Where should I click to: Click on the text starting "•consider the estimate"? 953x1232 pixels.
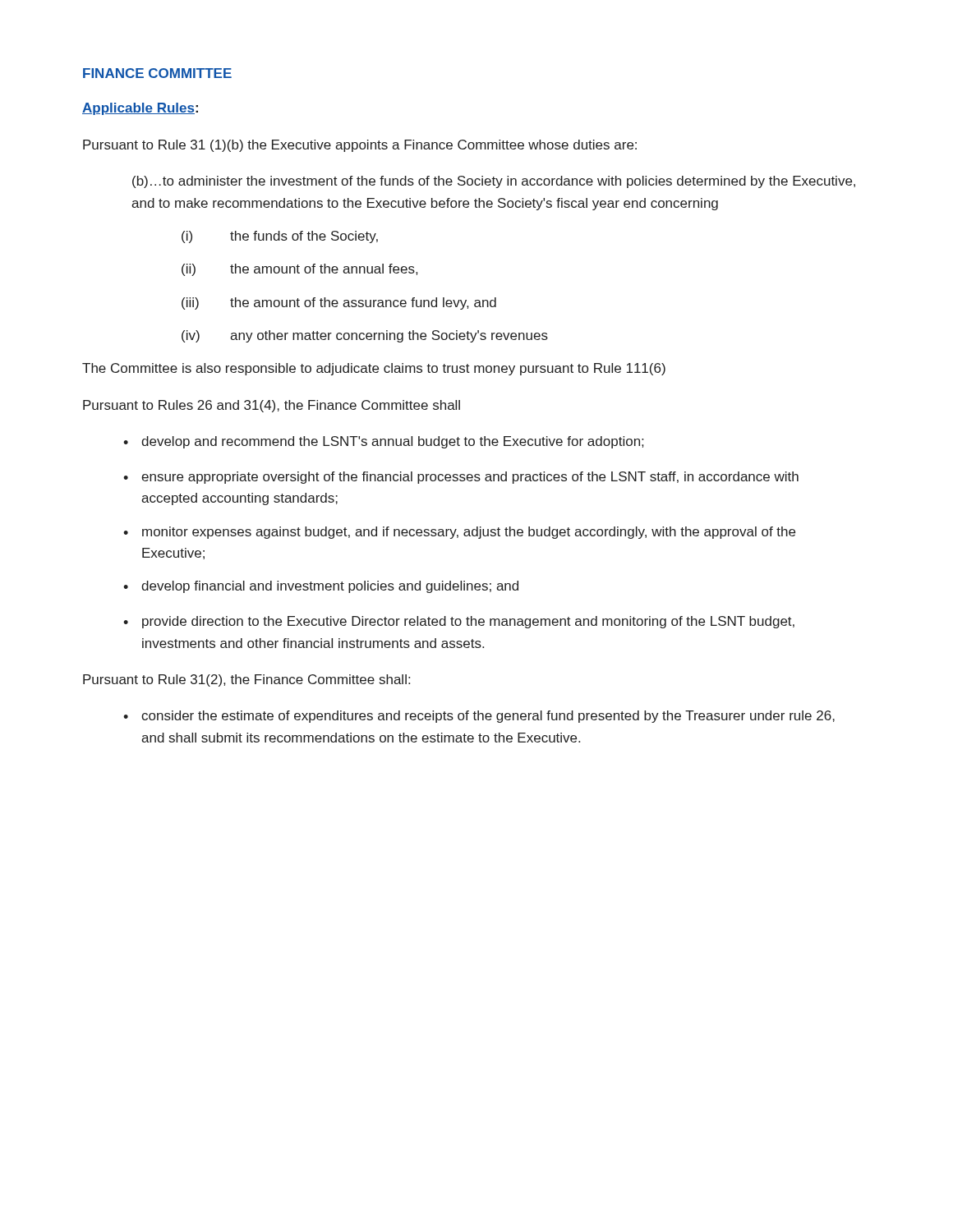pos(485,727)
